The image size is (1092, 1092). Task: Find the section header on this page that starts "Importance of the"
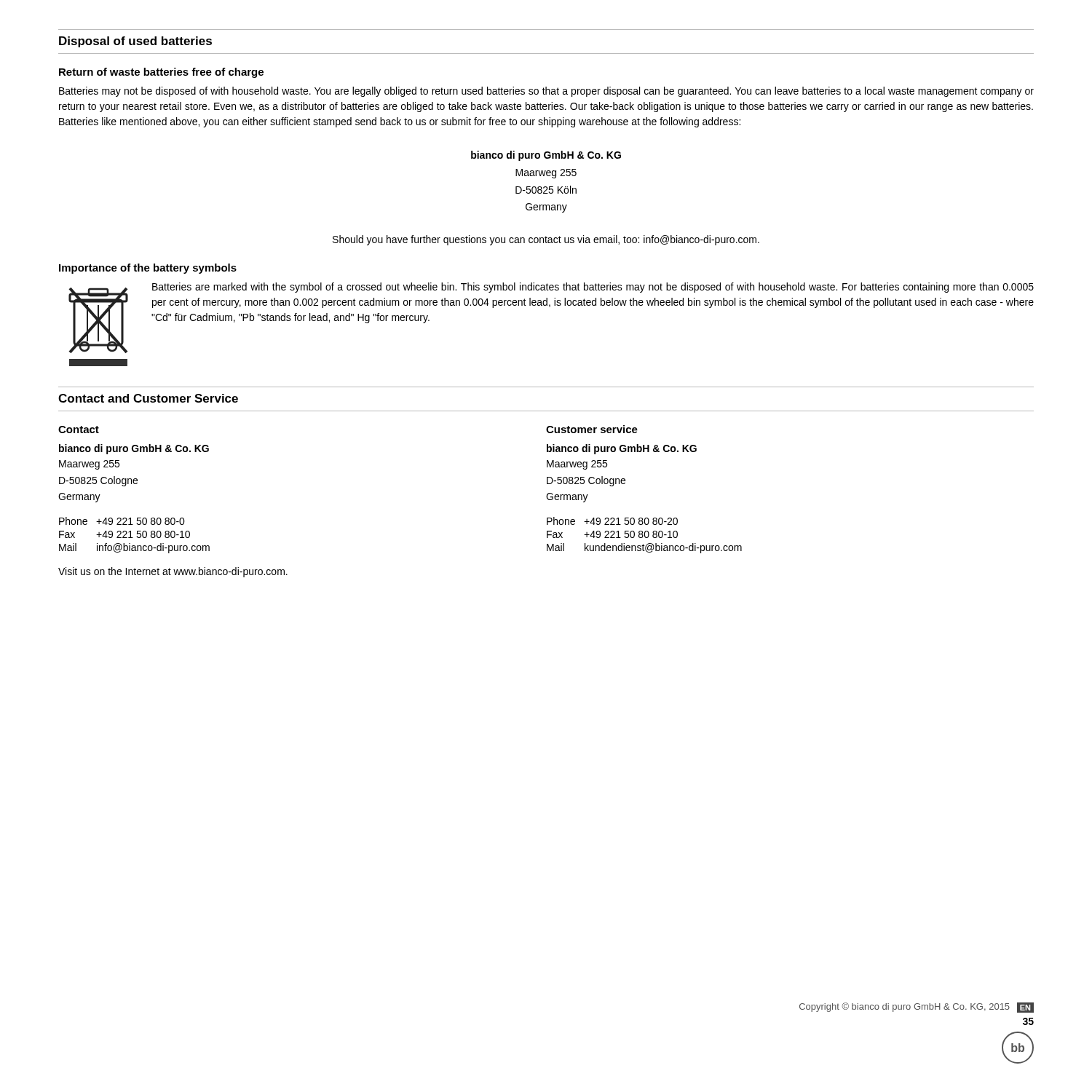(x=147, y=268)
